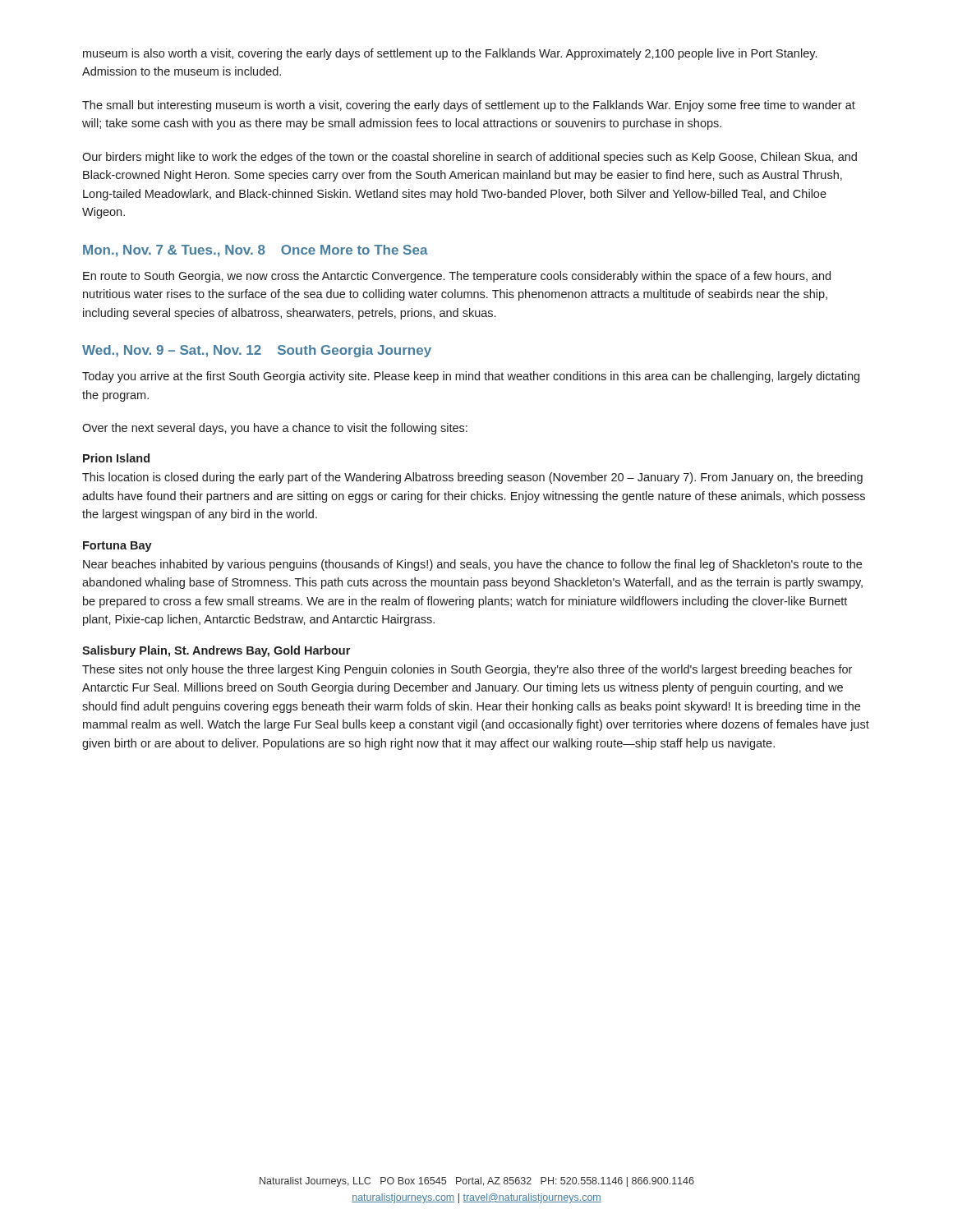The image size is (953, 1232).
Task: Point to the text starting "museum is also worth a visit, covering the"
Action: [x=450, y=63]
